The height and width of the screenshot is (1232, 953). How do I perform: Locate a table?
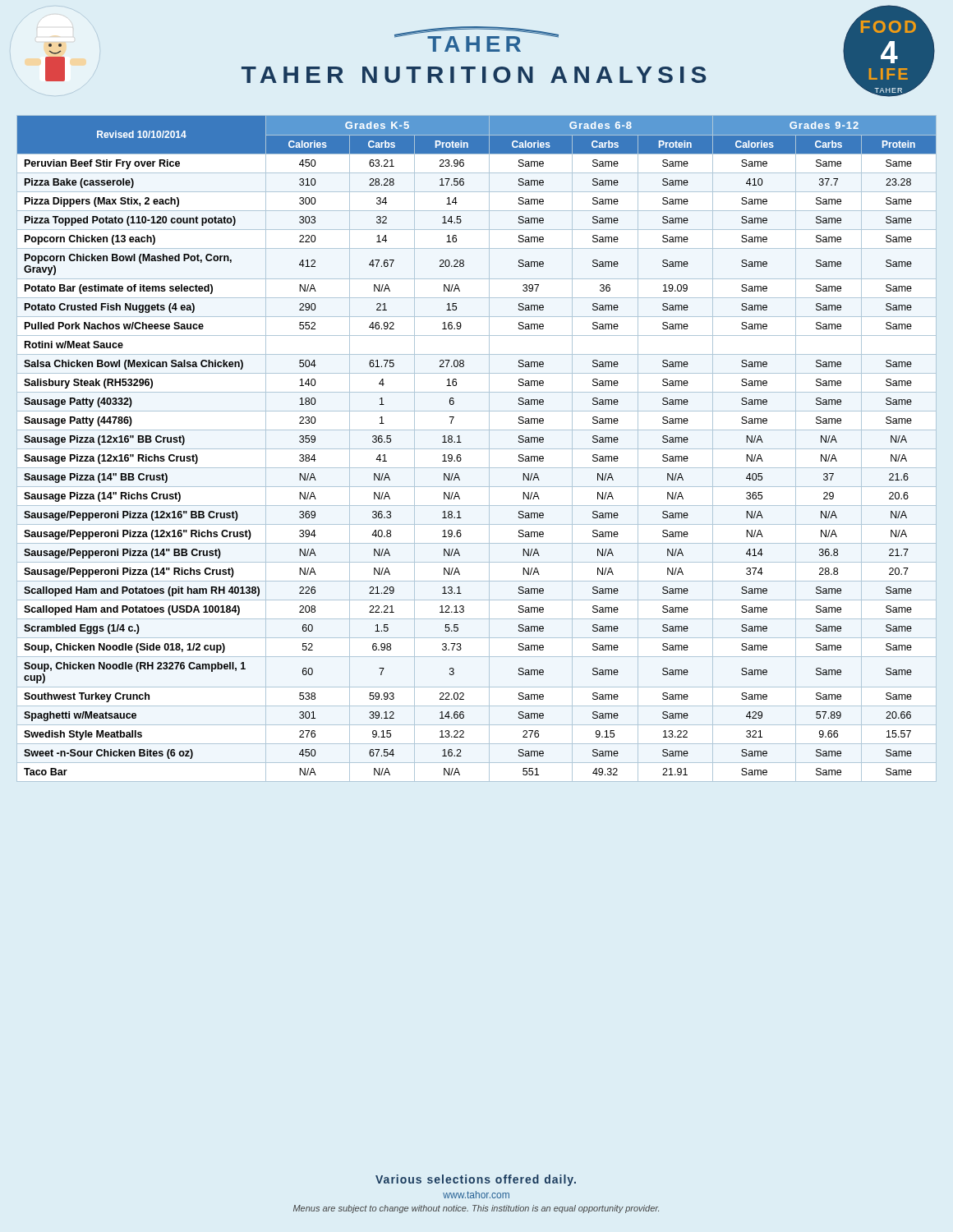click(476, 632)
